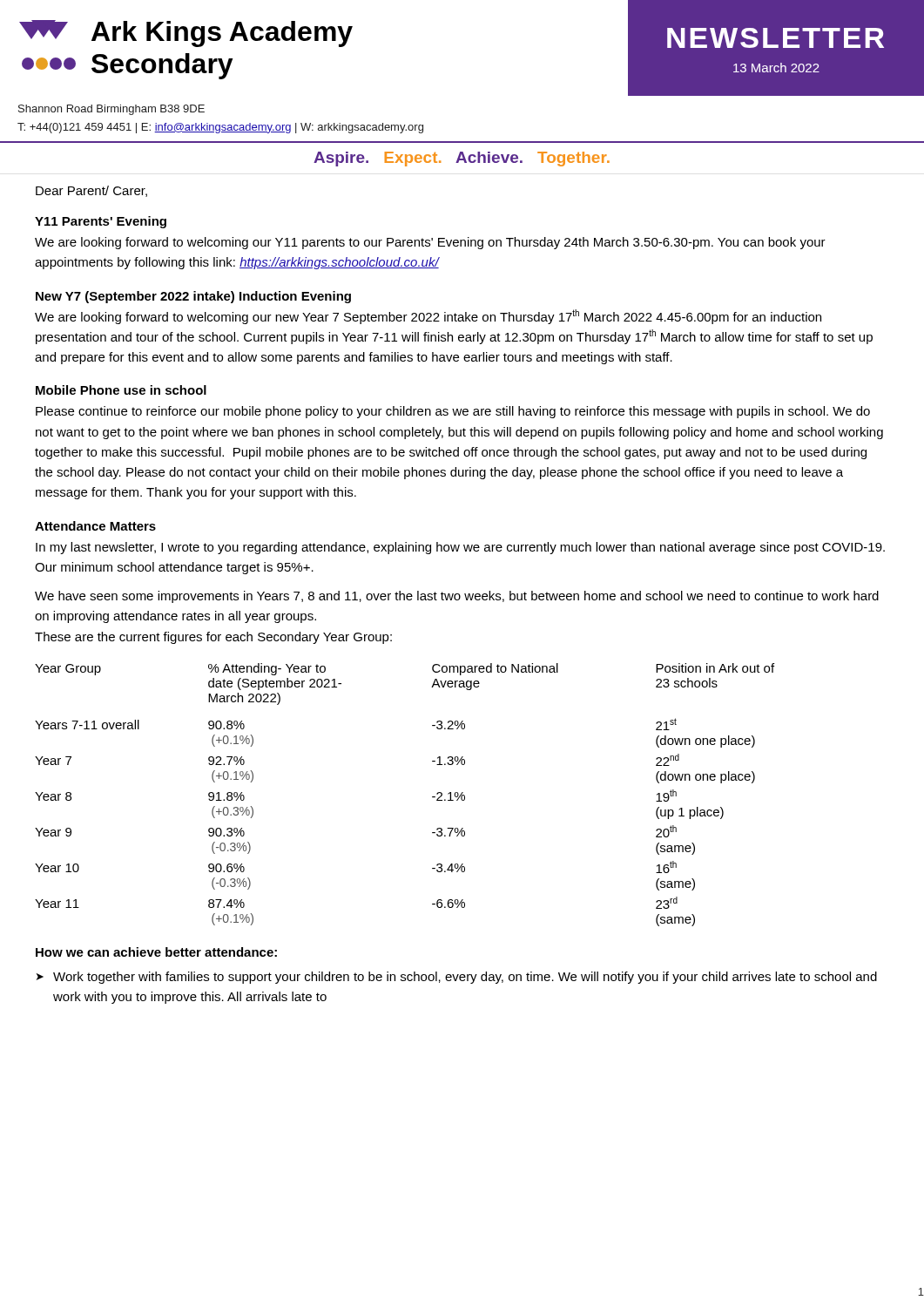The image size is (924, 1307).
Task: Click where it says "Dear Parent/ Carer,"
Action: click(x=91, y=190)
